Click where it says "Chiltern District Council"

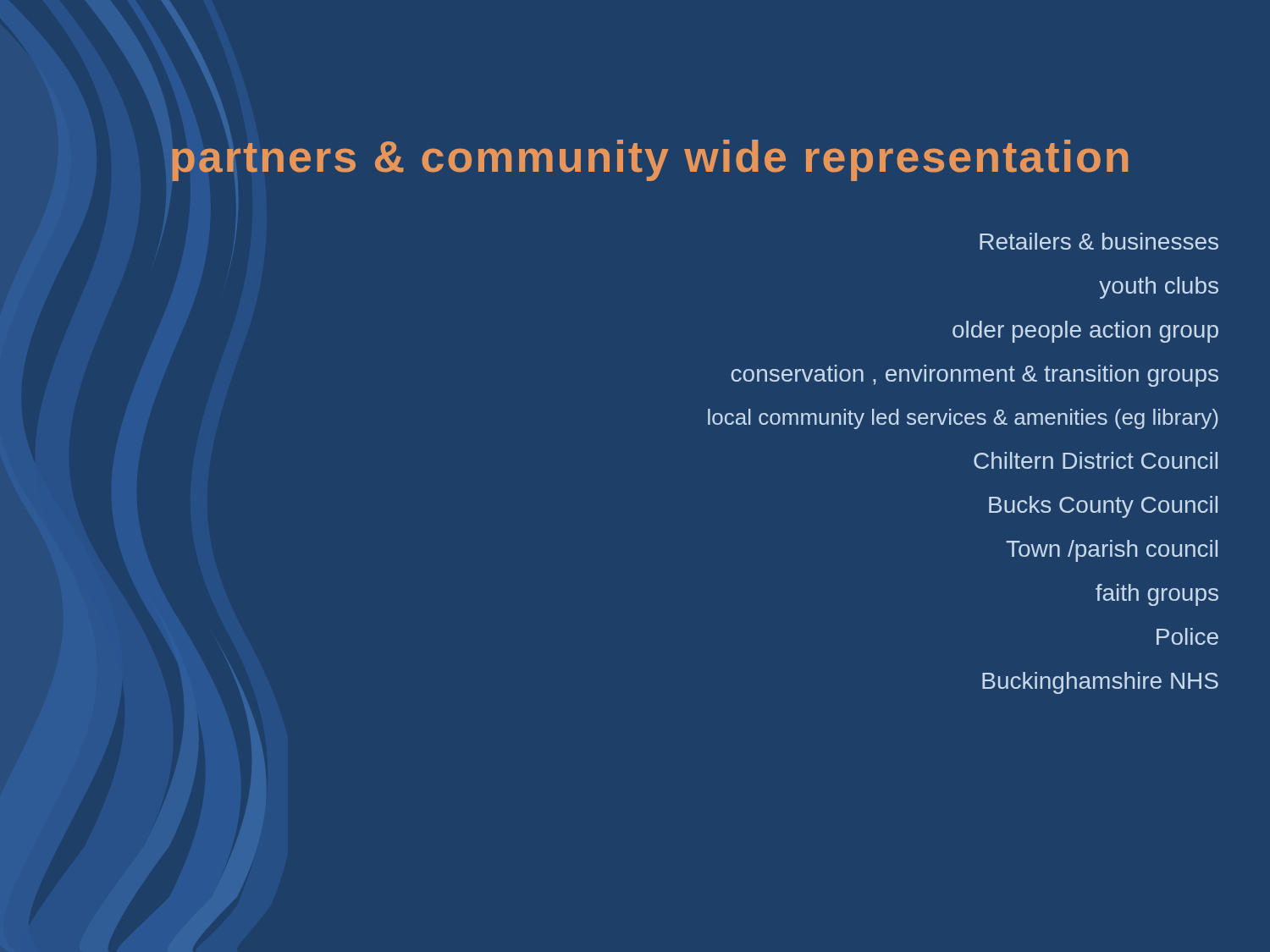pyautogui.click(x=1096, y=461)
